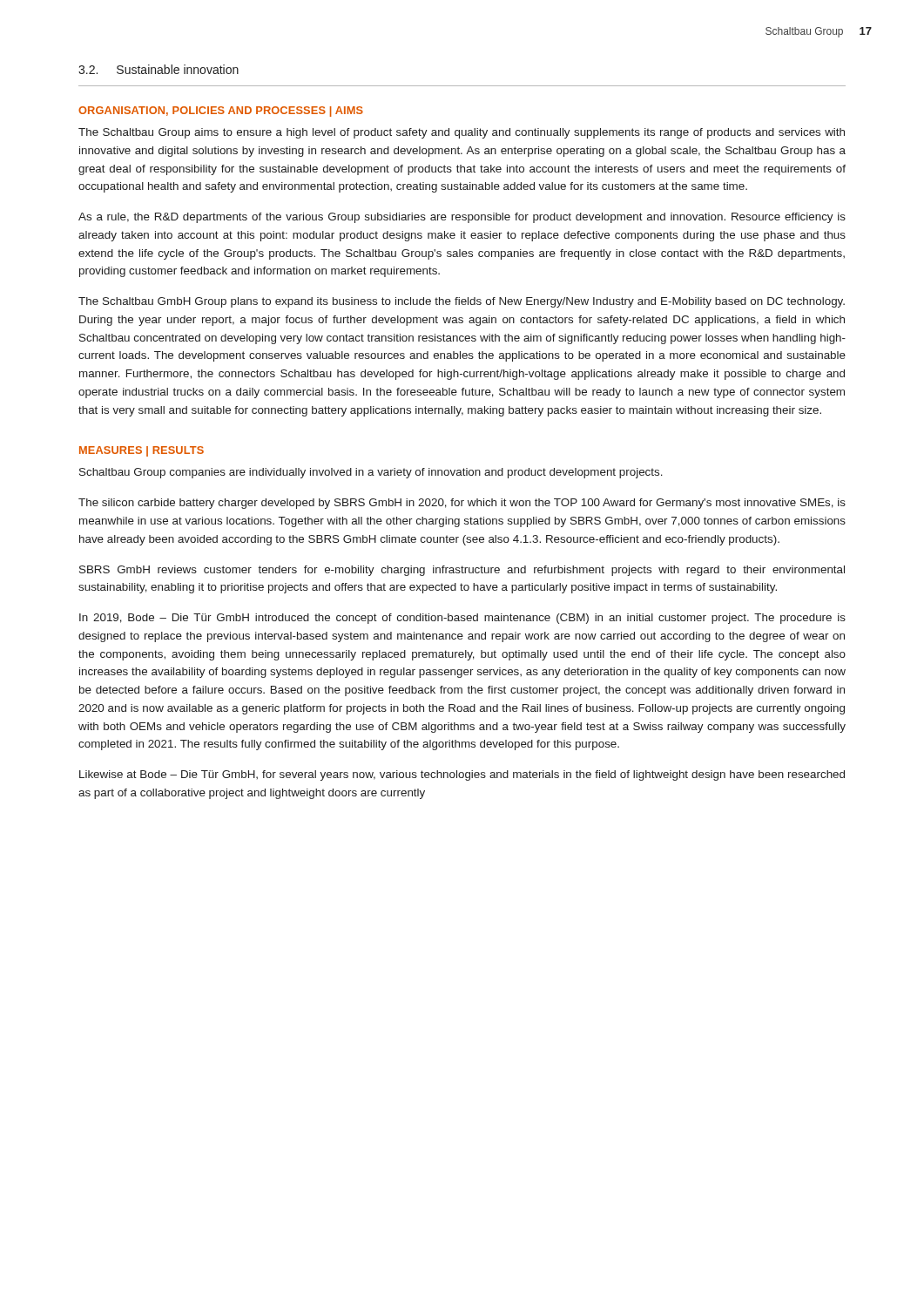Image resolution: width=924 pixels, height=1307 pixels.
Task: Find the block on this page that starts "The Schaltbau GmbH Group"
Action: click(462, 355)
